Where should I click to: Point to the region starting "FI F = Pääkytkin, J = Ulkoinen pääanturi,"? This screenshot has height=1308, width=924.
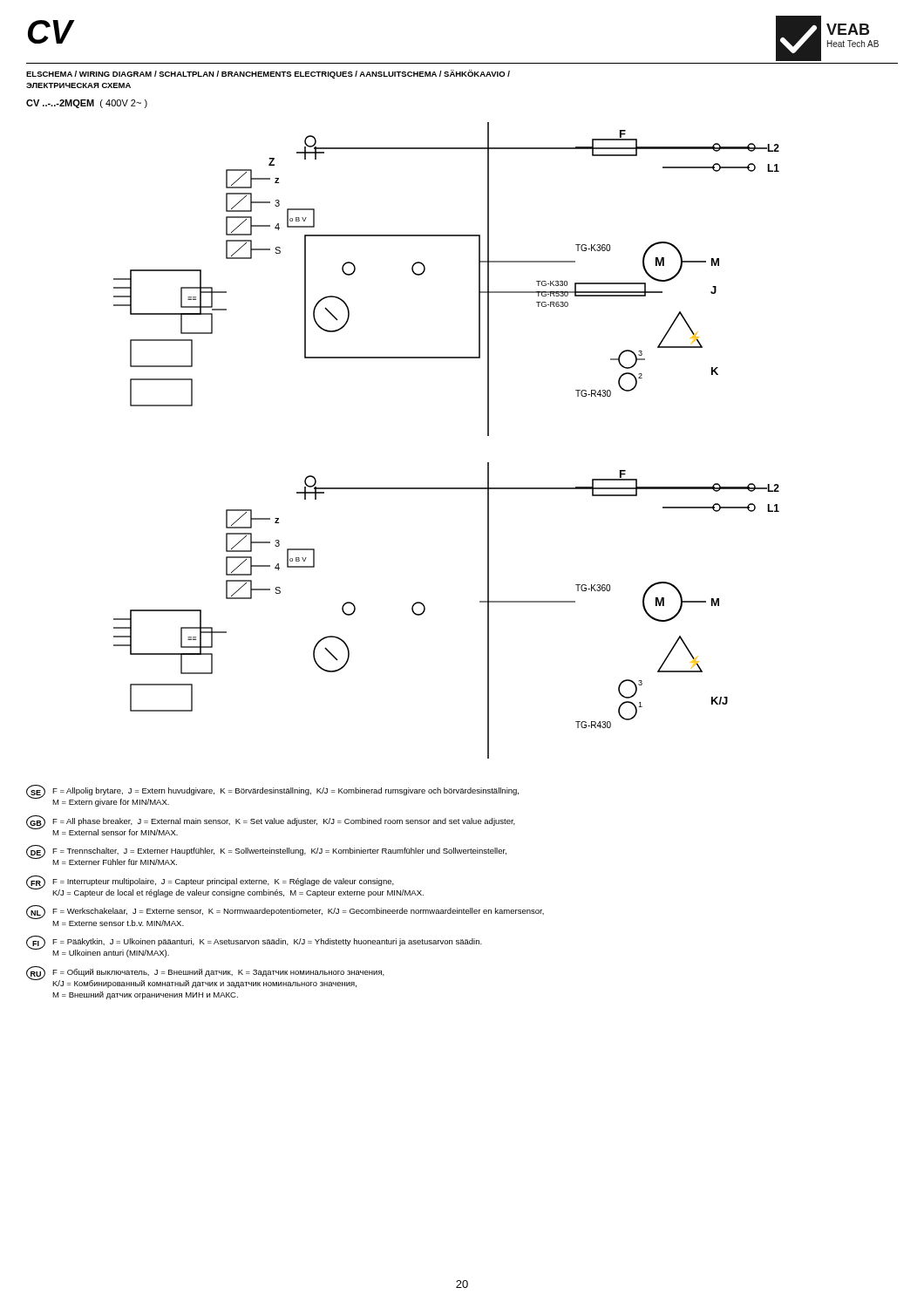462,947
